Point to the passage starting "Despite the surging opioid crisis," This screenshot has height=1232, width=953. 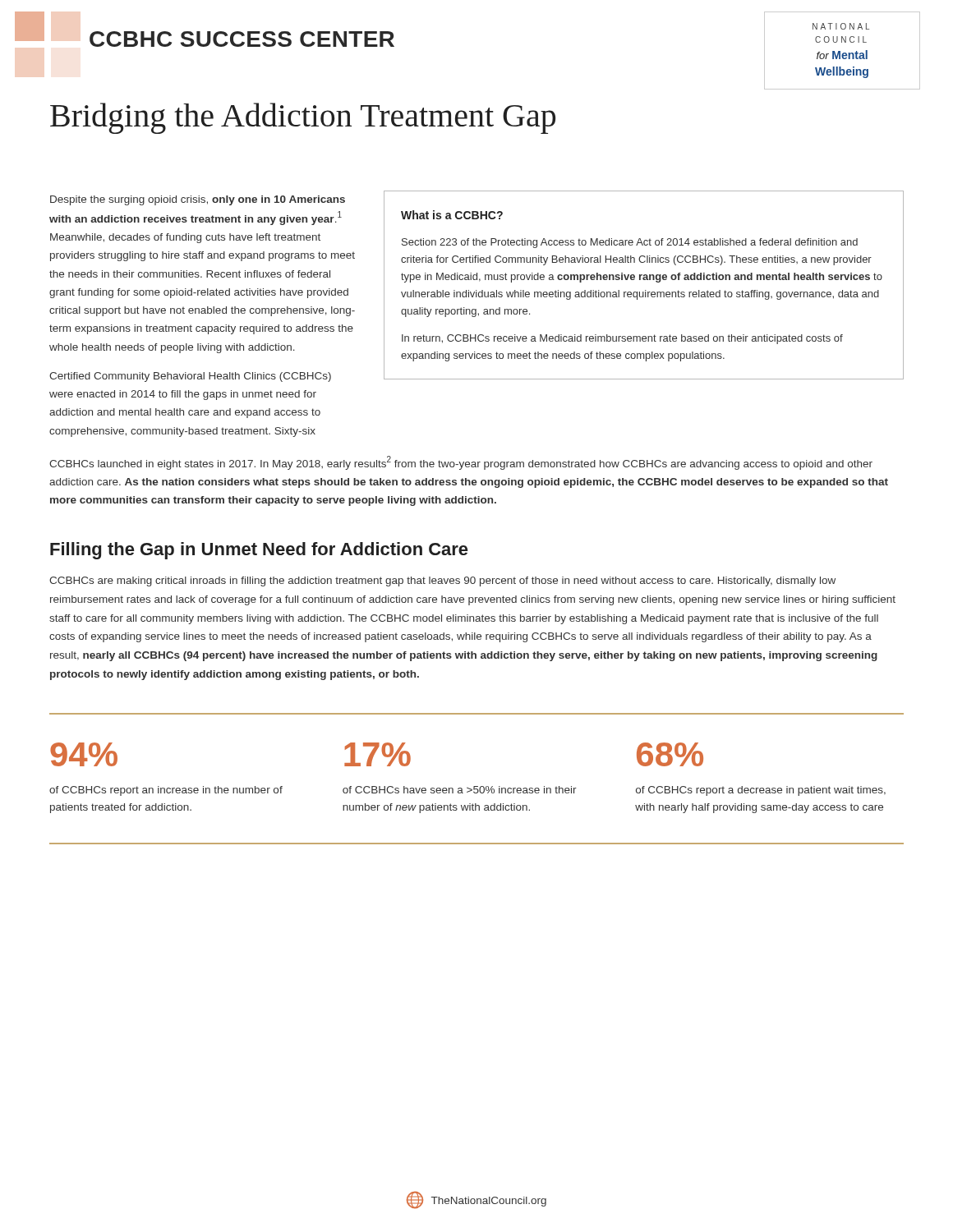pos(203,315)
